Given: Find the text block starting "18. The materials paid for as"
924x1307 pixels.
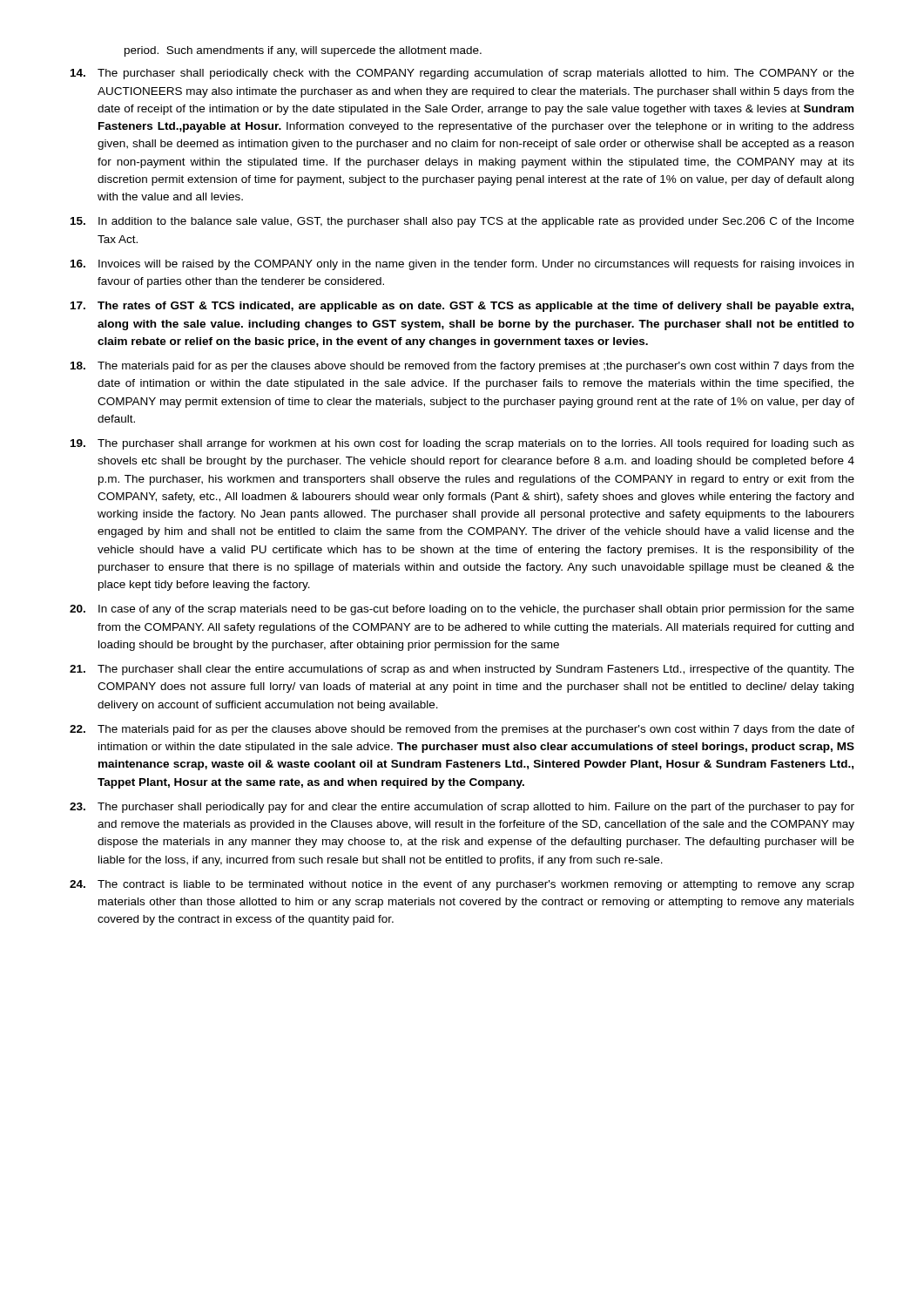Looking at the screenshot, I should coord(462,392).
